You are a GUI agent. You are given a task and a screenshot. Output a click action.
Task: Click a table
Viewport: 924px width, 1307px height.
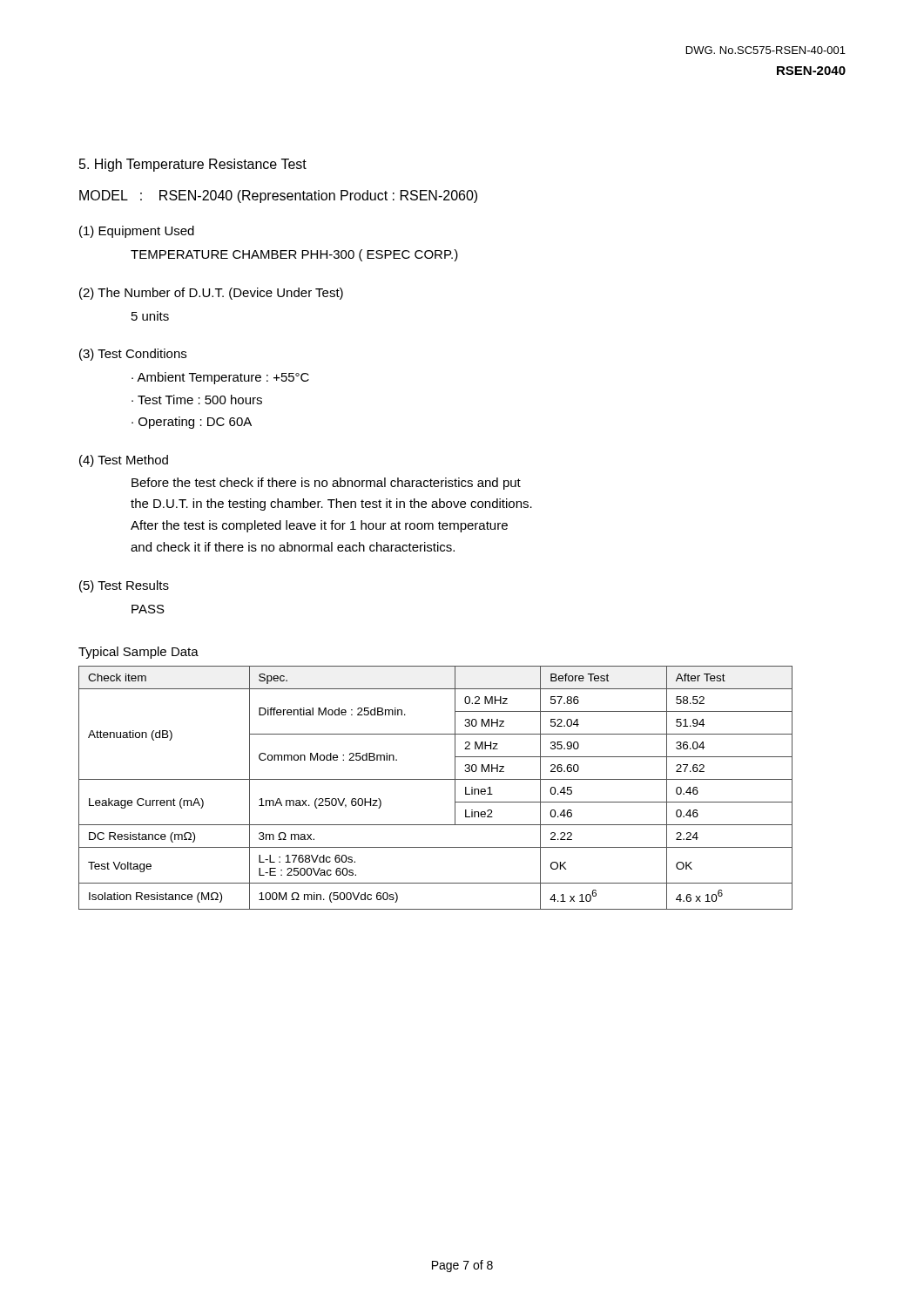click(462, 787)
